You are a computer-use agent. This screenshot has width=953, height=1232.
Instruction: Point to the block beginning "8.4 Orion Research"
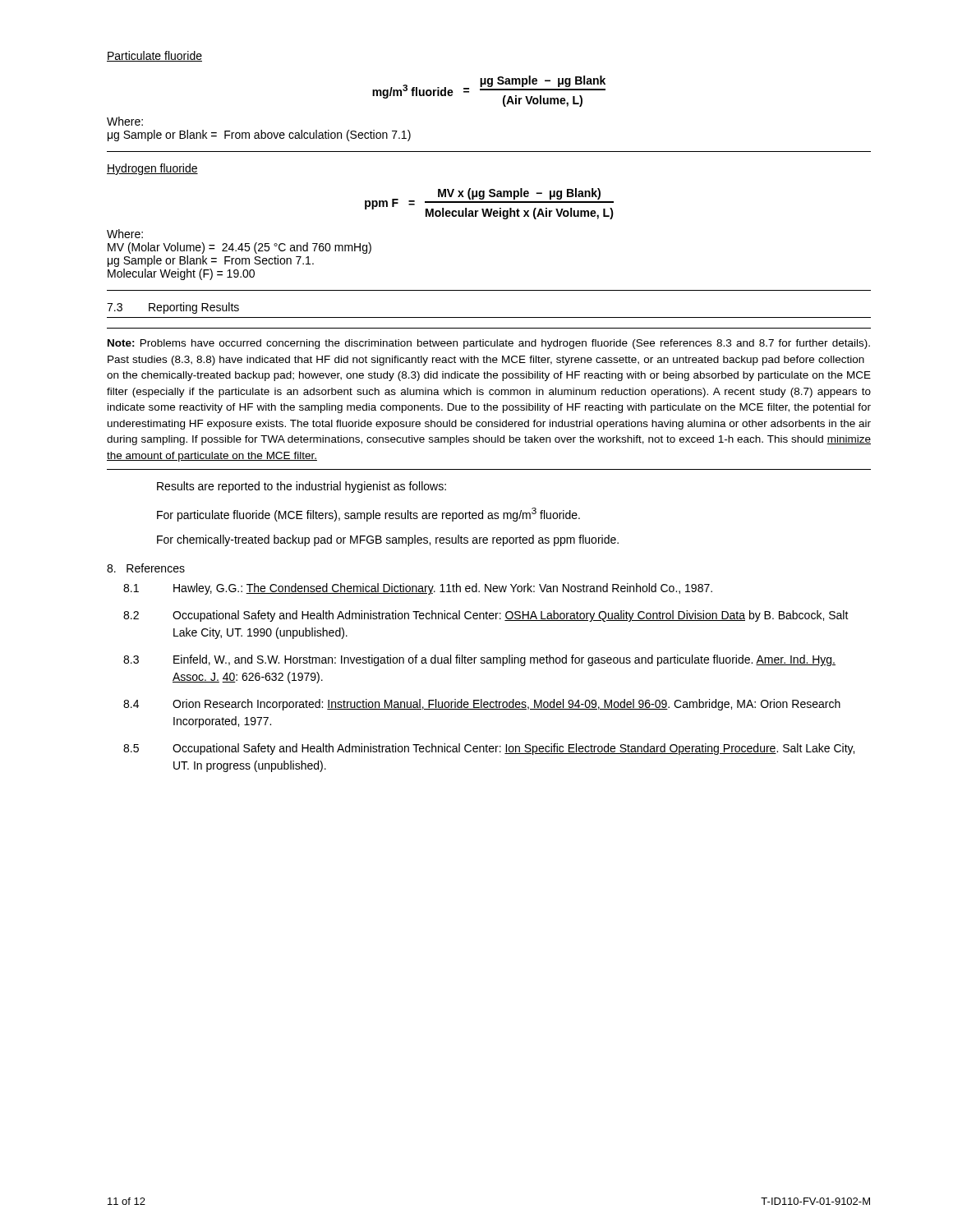[497, 713]
